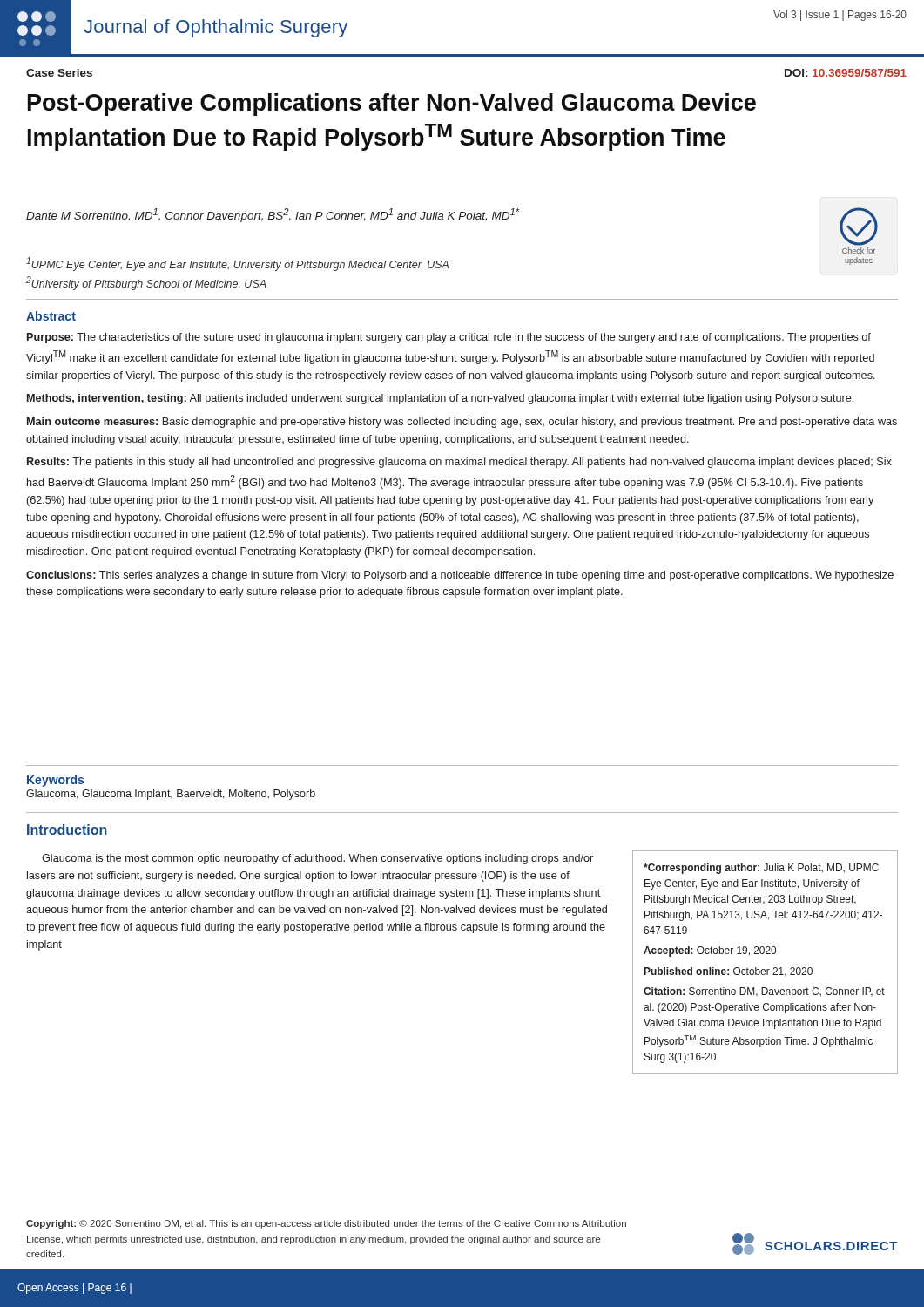Click on the text block that says "Keywords Glaucoma, Glaucoma Implant, Baerveldt, Molteno,"

pos(171,786)
